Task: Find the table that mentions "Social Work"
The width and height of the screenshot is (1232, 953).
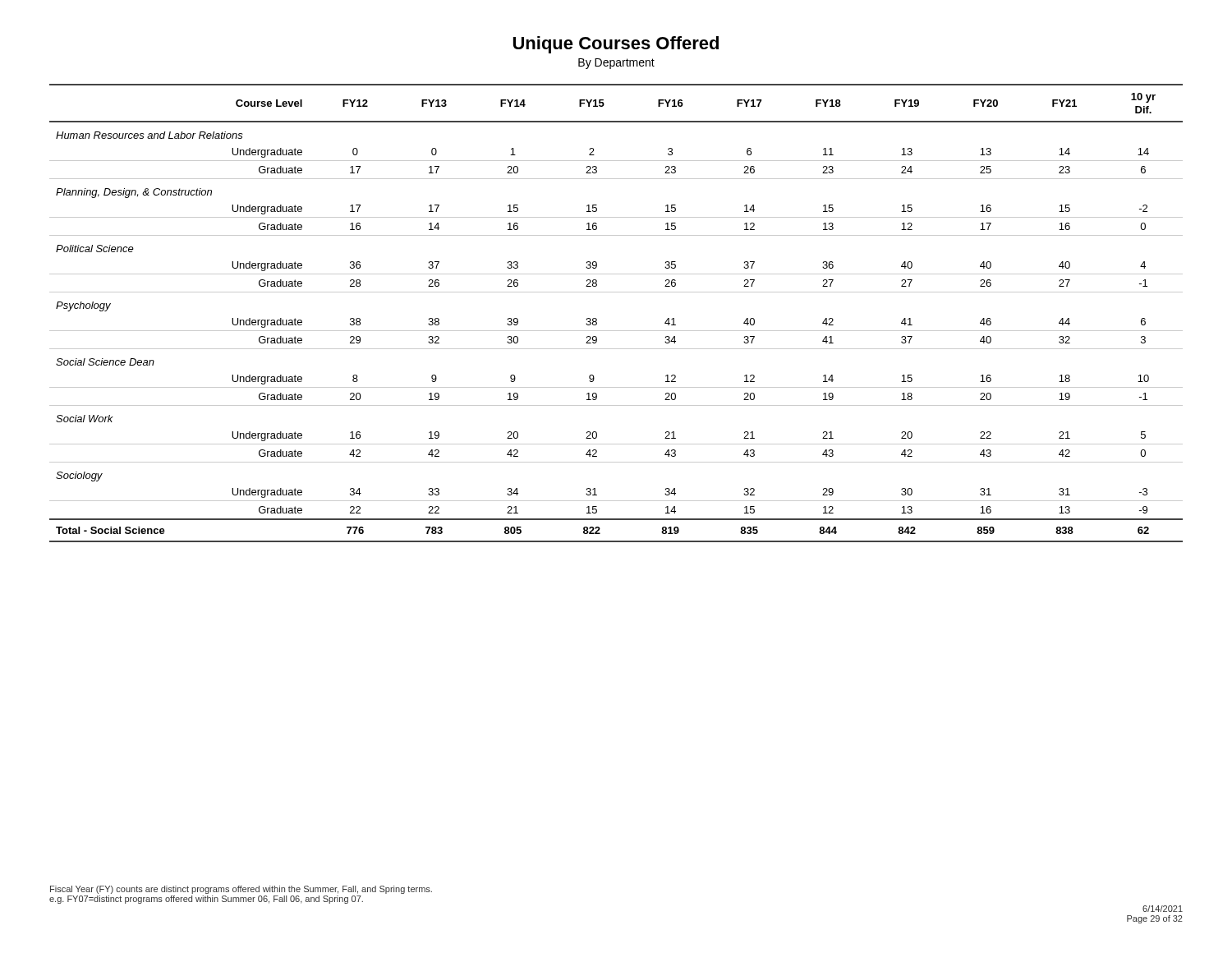Action: (x=616, y=313)
